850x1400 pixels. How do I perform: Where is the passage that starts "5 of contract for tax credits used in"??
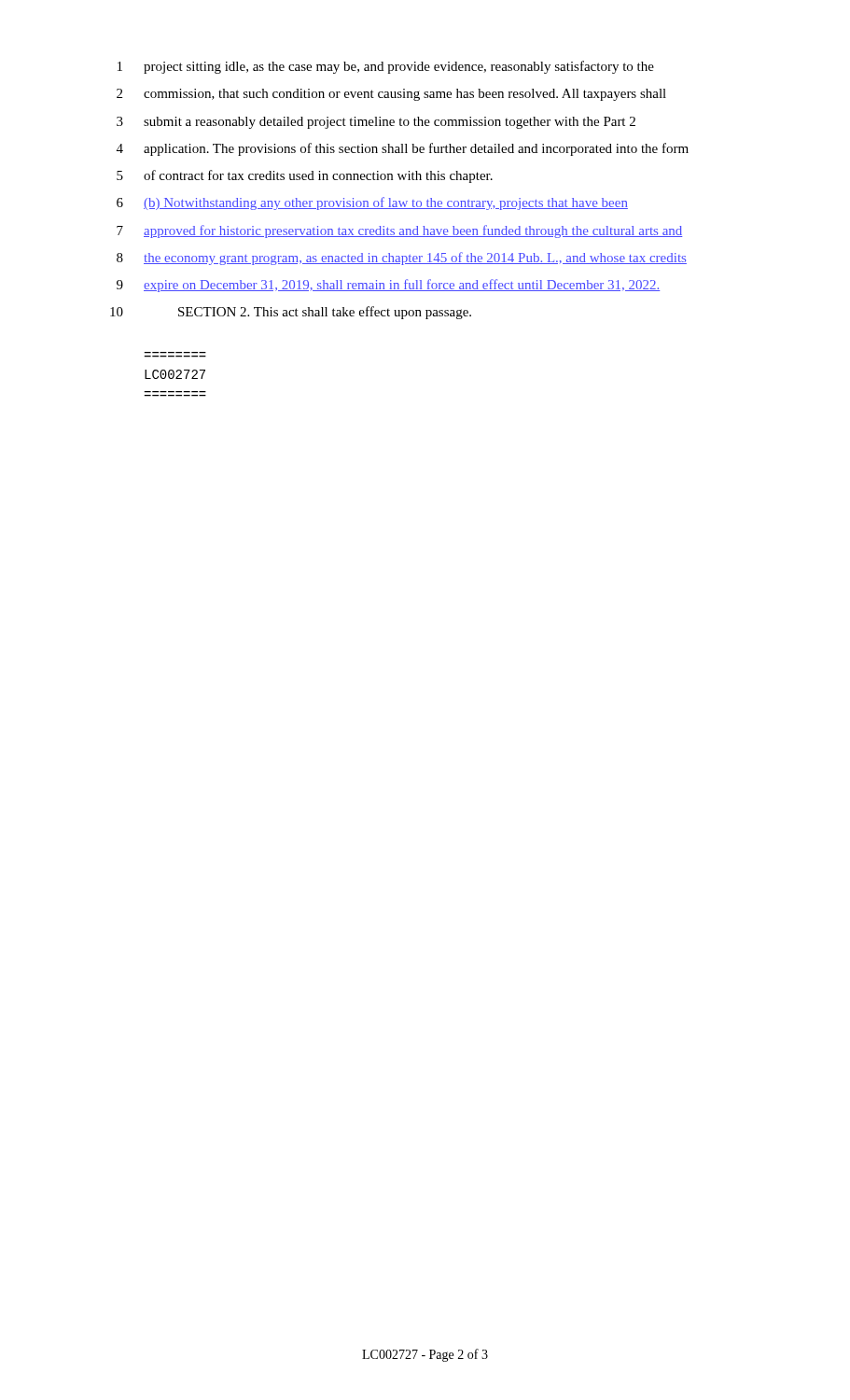click(439, 176)
